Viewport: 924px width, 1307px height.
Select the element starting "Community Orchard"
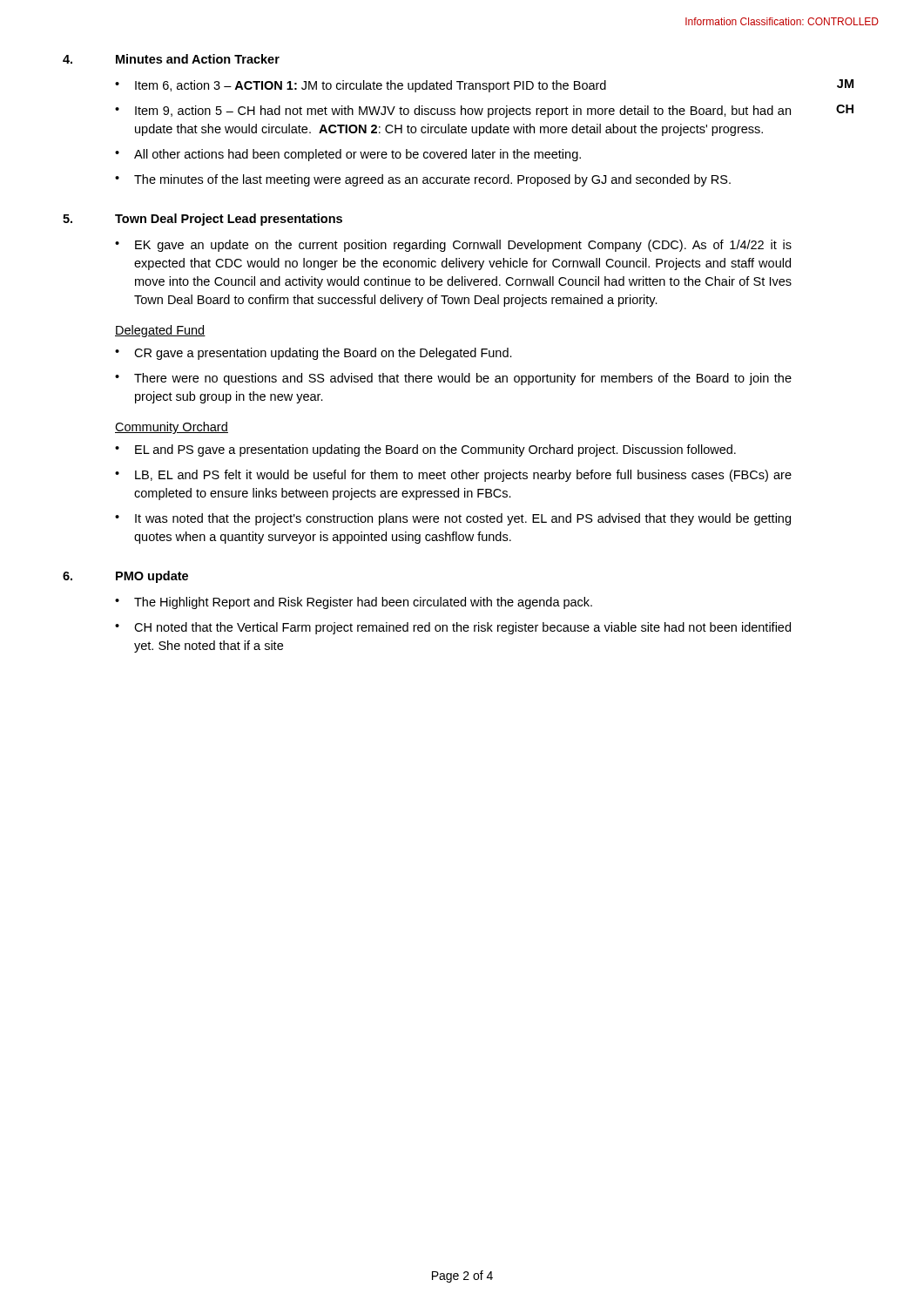[x=171, y=427]
